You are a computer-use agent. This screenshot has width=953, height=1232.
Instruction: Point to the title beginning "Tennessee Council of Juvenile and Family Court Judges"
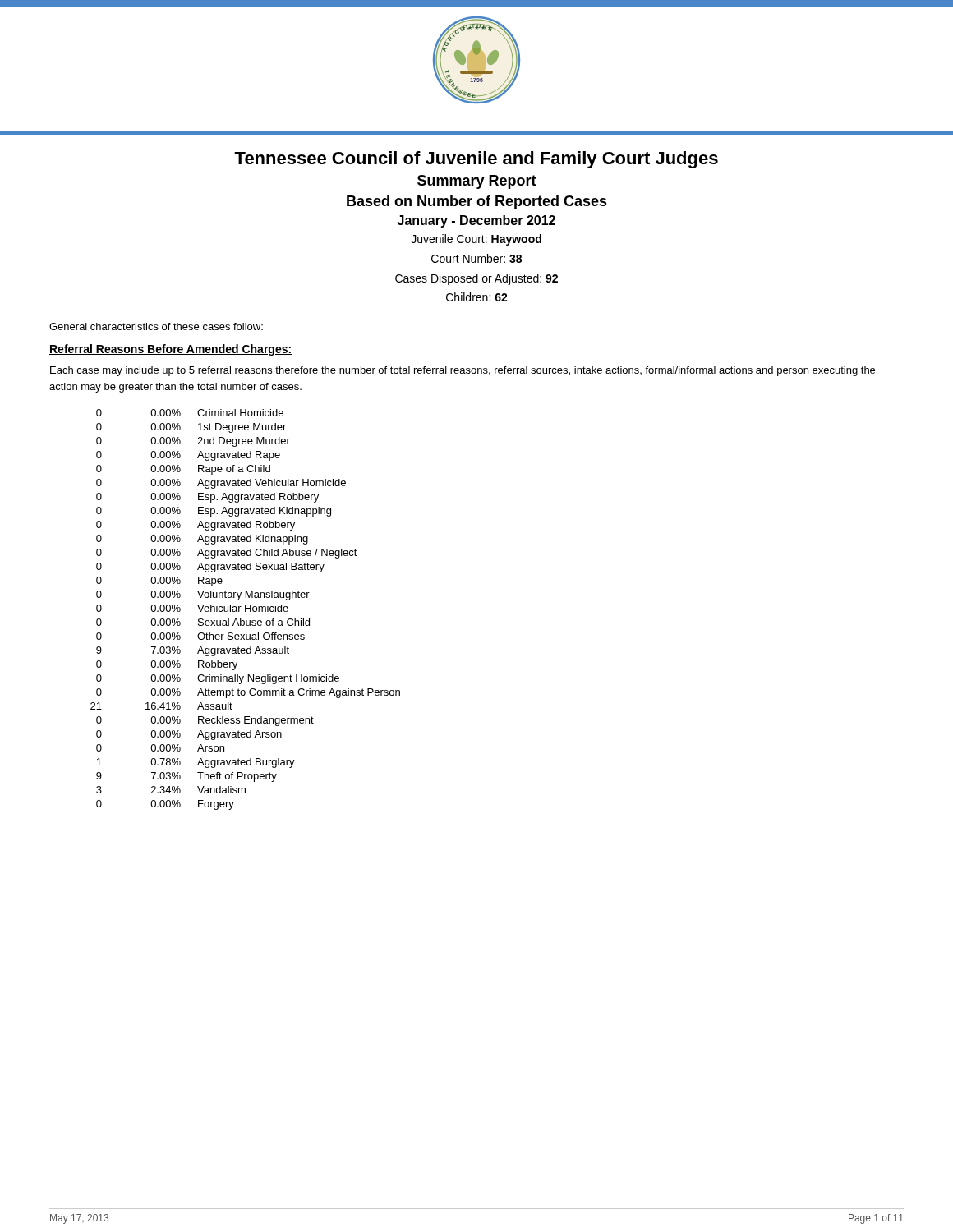coord(476,185)
